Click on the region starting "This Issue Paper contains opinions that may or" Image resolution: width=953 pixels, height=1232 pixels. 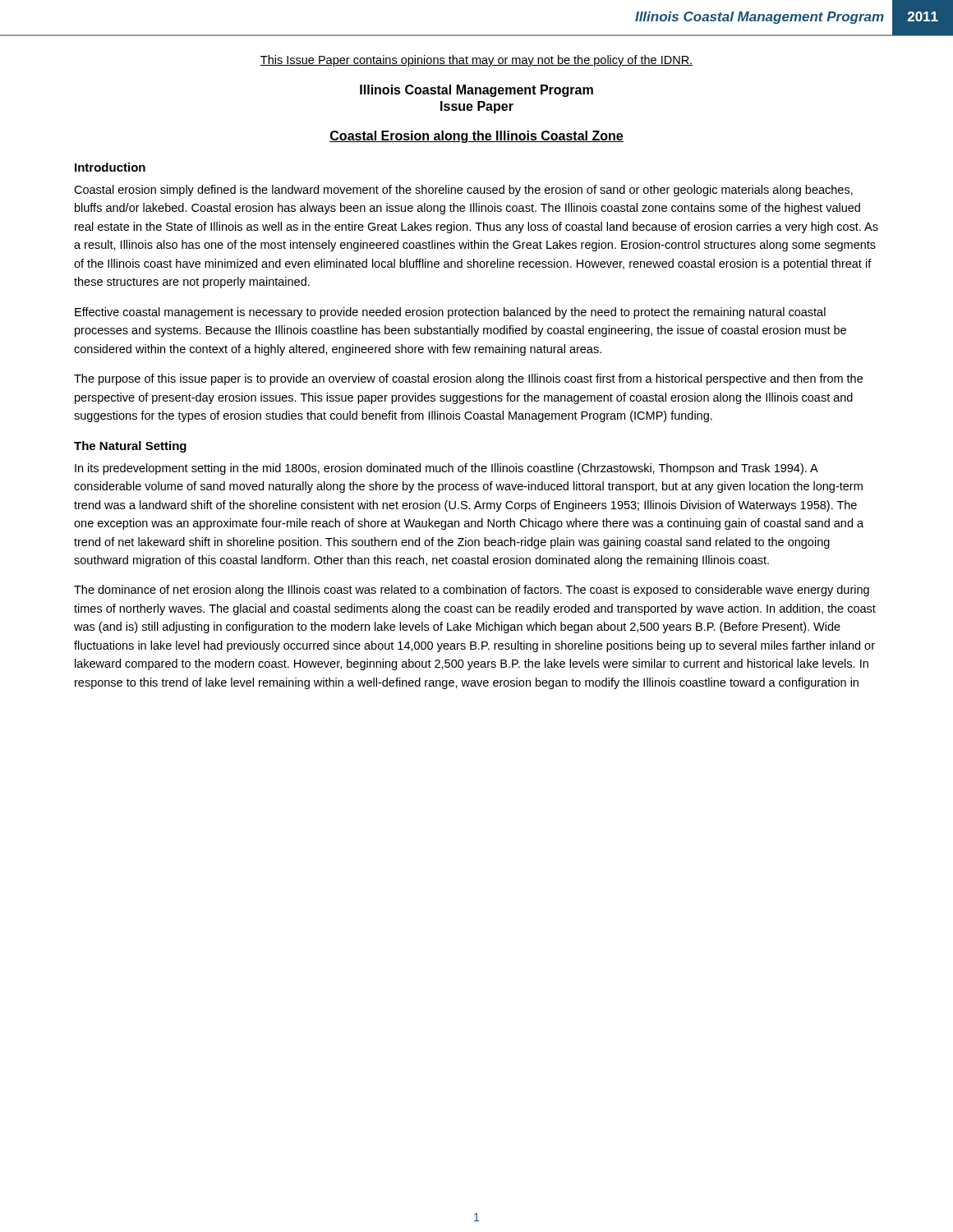476,60
